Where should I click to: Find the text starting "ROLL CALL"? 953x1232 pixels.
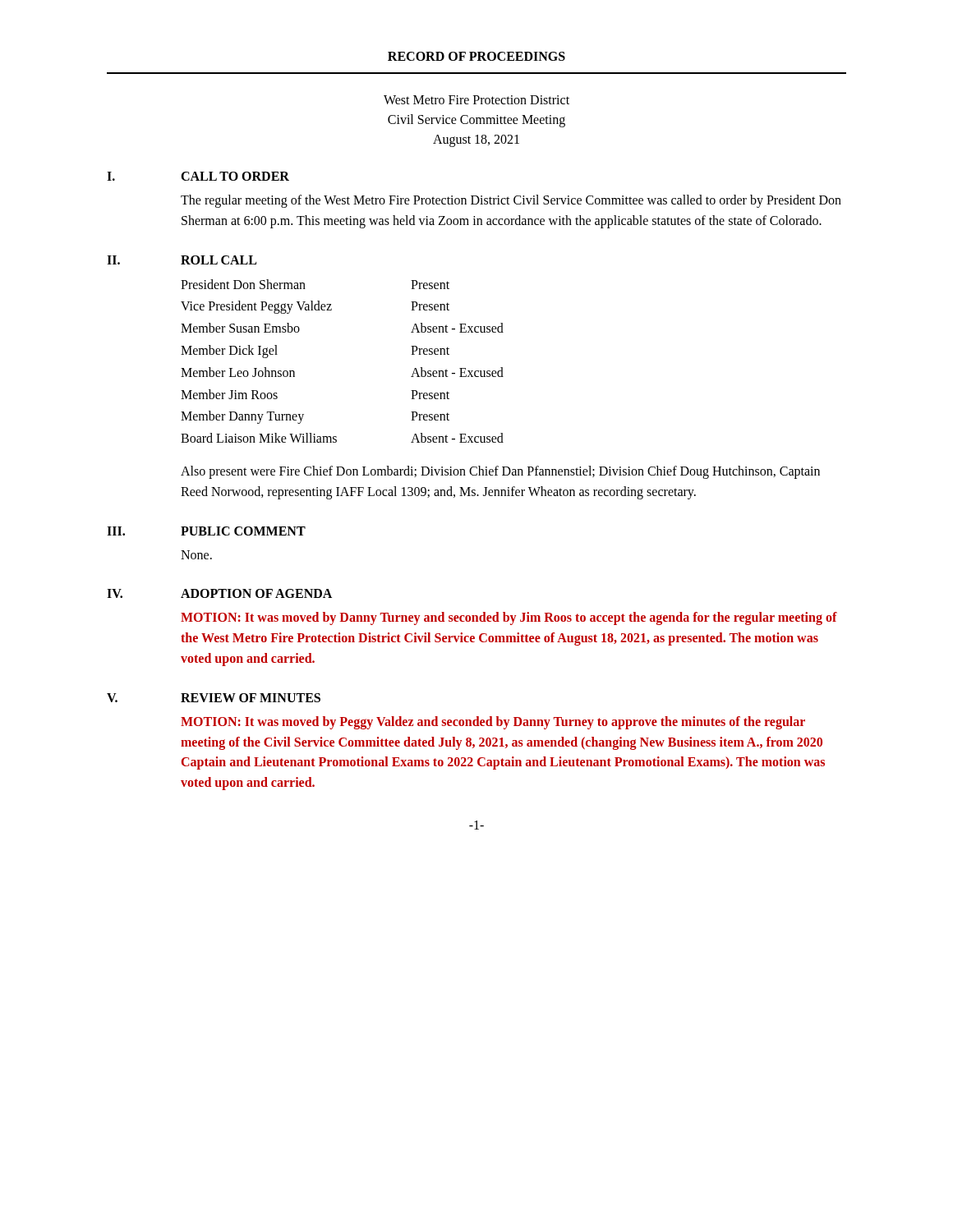(x=219, y=260)
